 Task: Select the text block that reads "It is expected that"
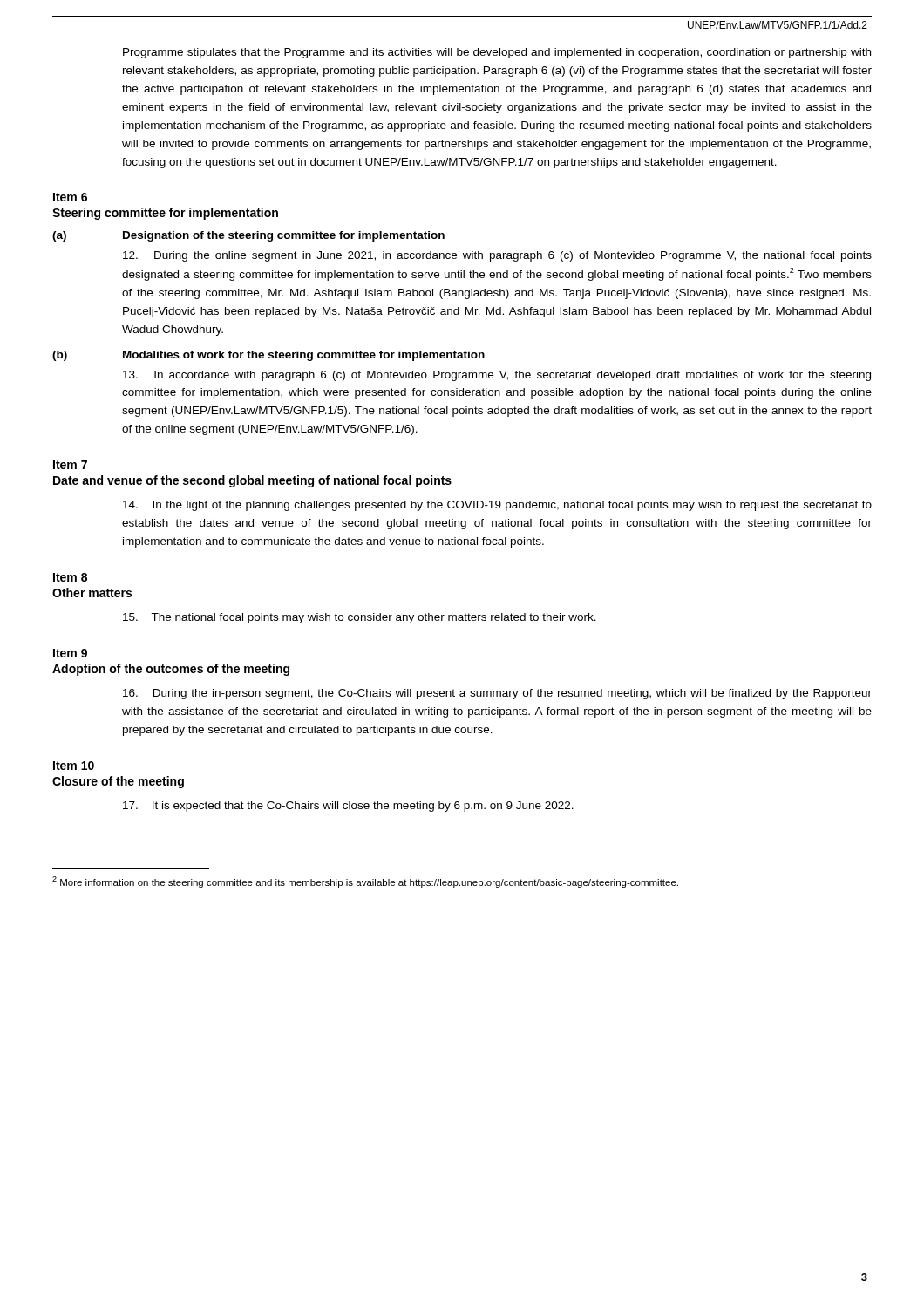point(348,806)
